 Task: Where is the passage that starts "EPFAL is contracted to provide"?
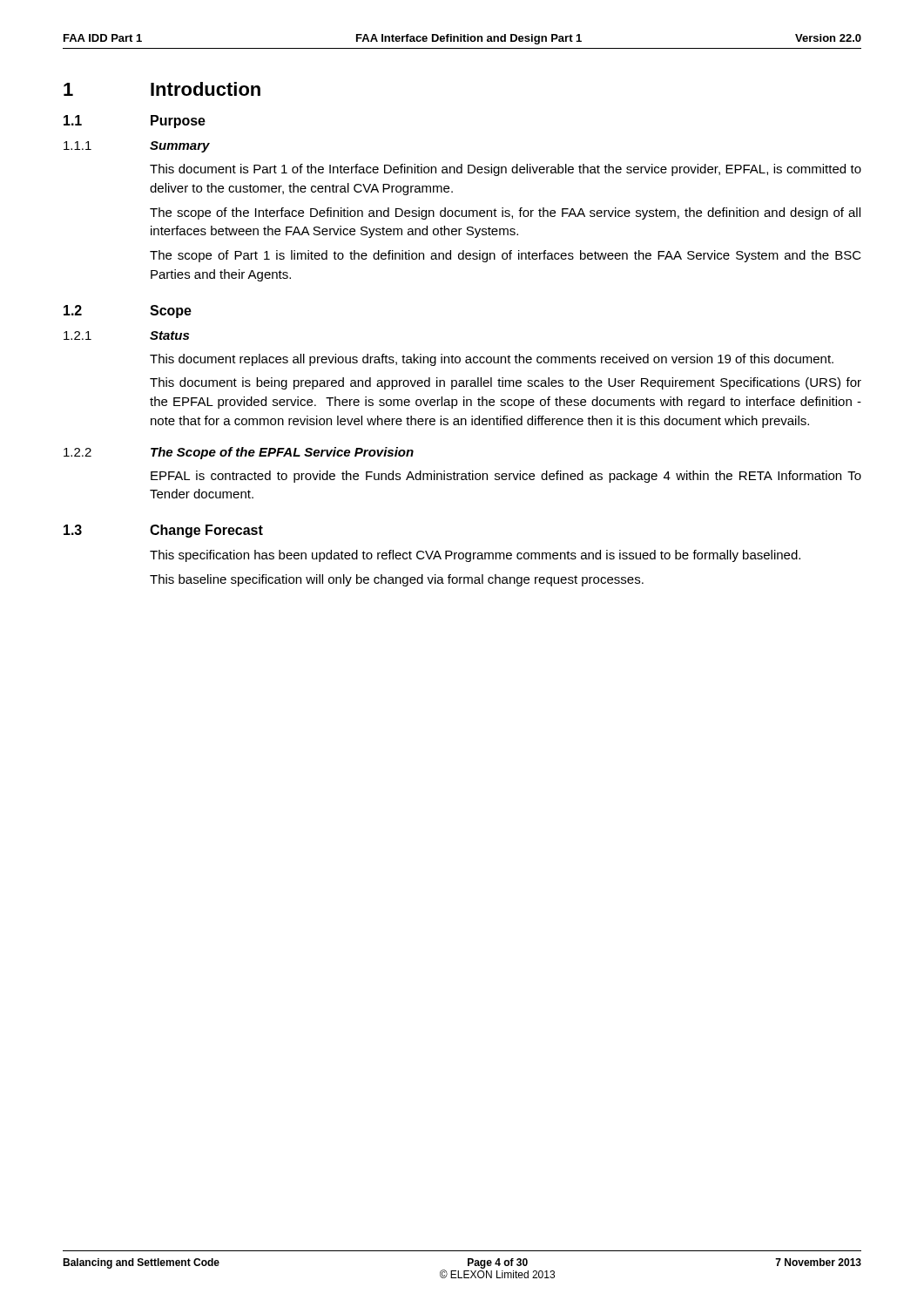(x=462, y=482)
